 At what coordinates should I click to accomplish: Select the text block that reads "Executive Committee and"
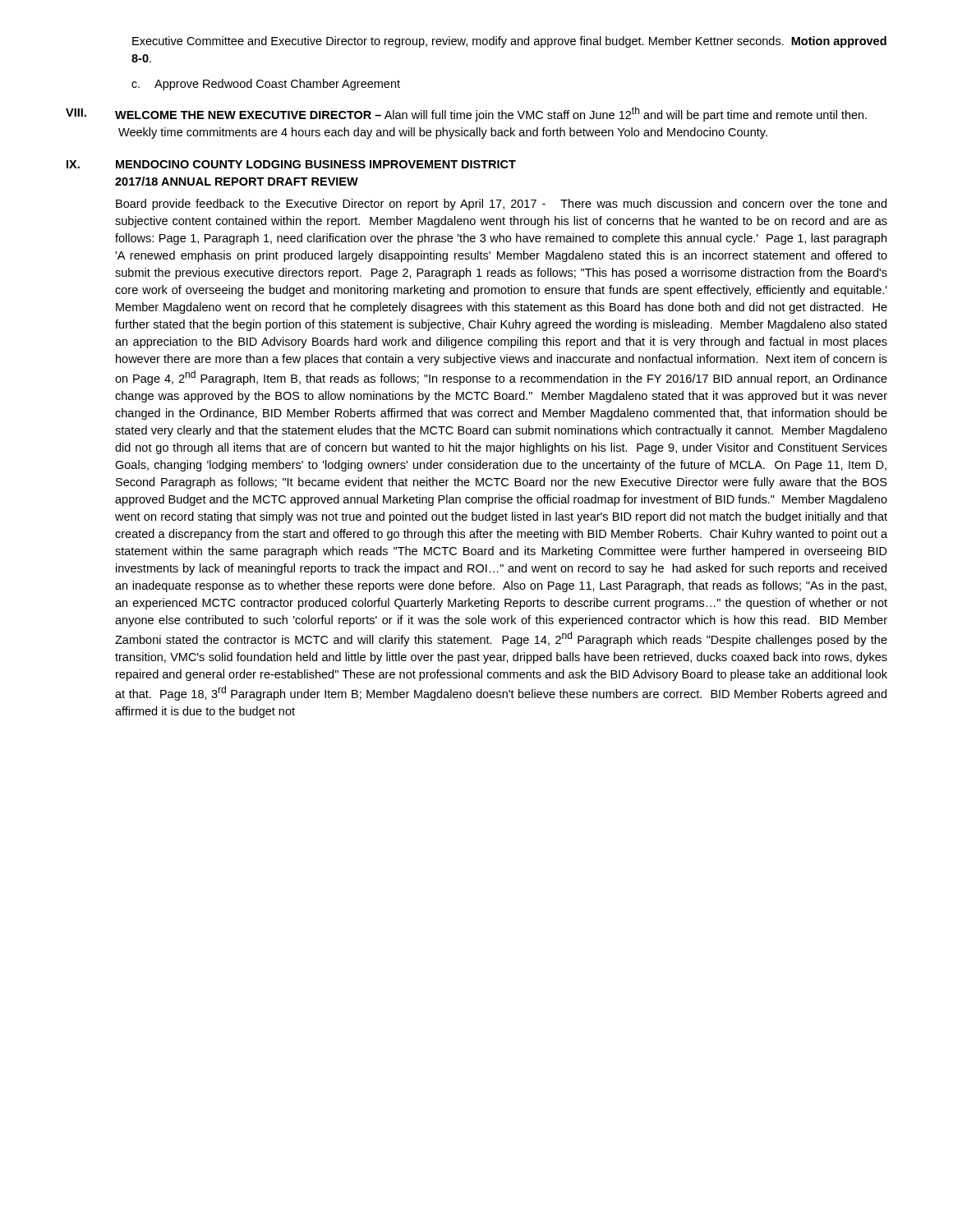click(509, 50)
